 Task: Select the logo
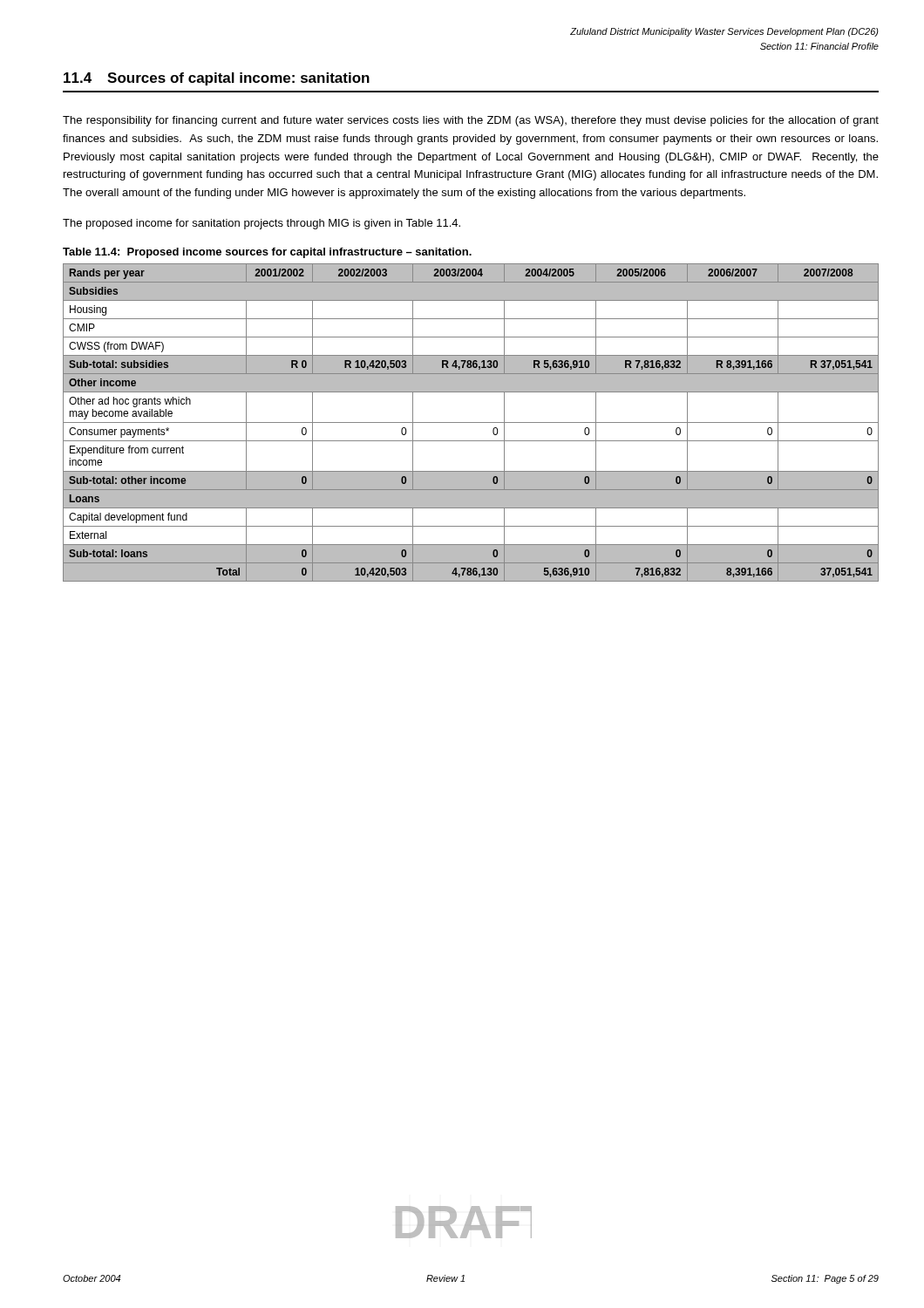(x=462, y=1221)
